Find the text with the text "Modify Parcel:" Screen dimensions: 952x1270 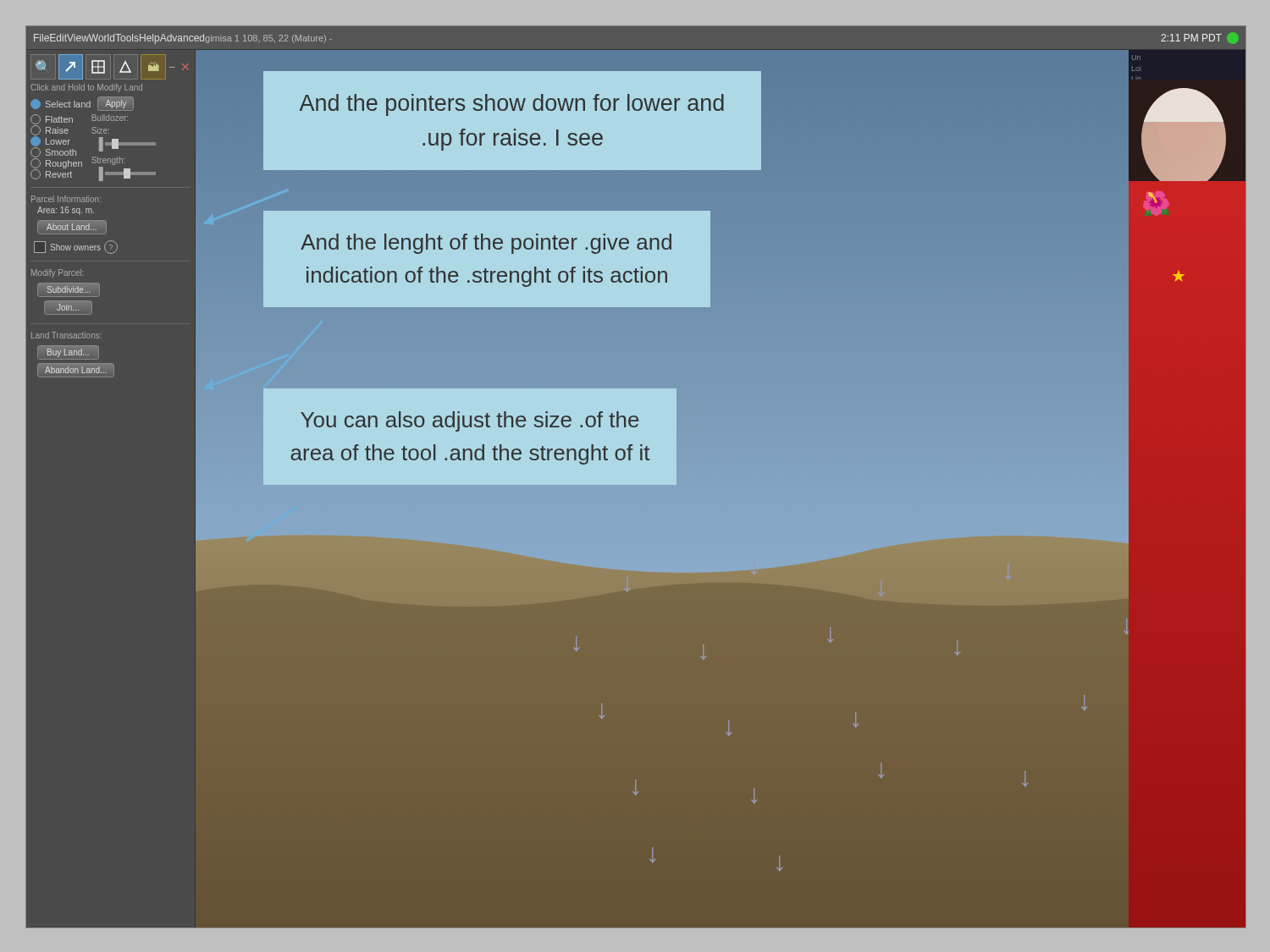pyautogui.click(x=57, y=273)
